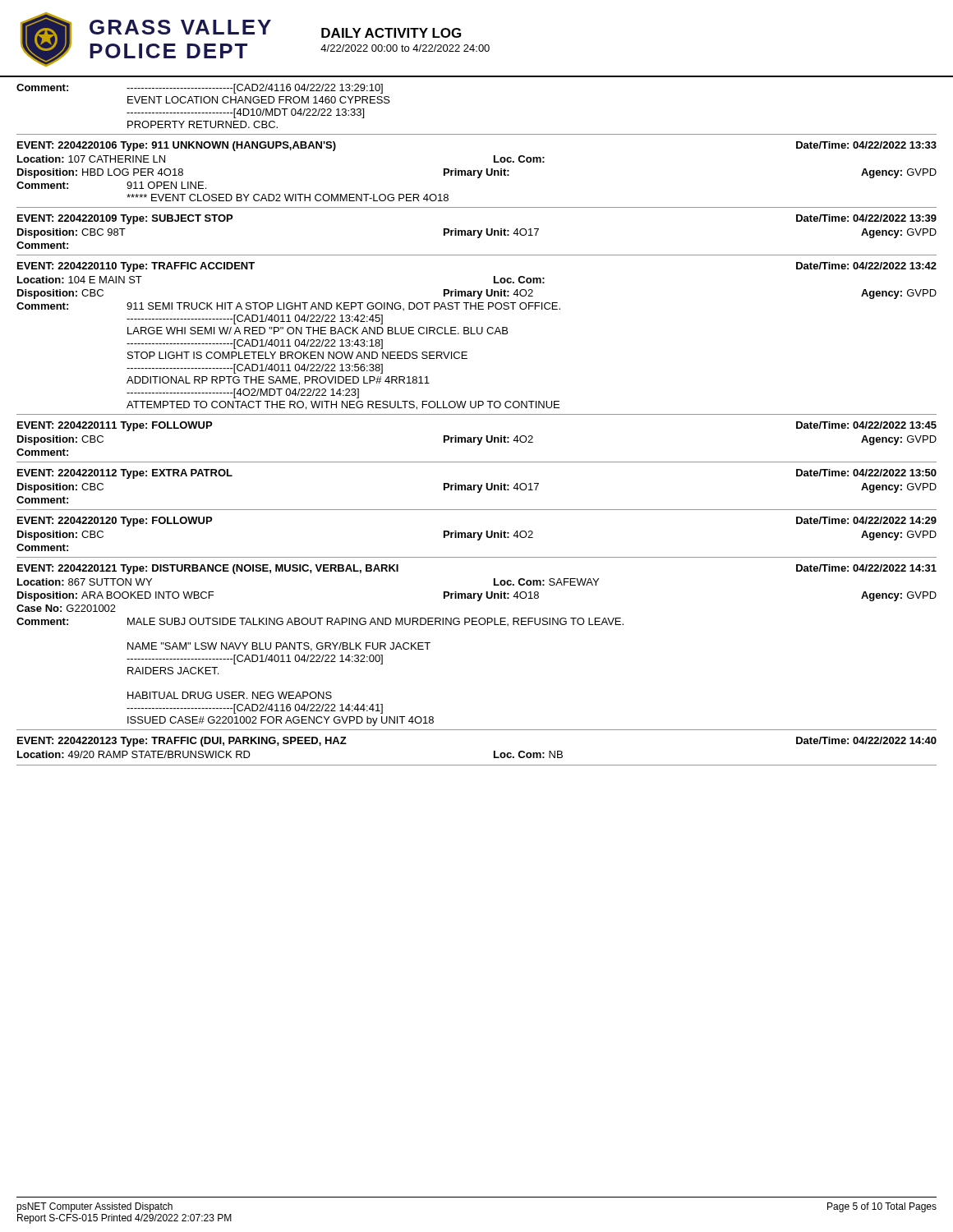Navigate to the text block starting "EVENT: 2204220120 Type: FOLLOWUP Date/Time:"

pyautogui.click(x=476, y=534)
